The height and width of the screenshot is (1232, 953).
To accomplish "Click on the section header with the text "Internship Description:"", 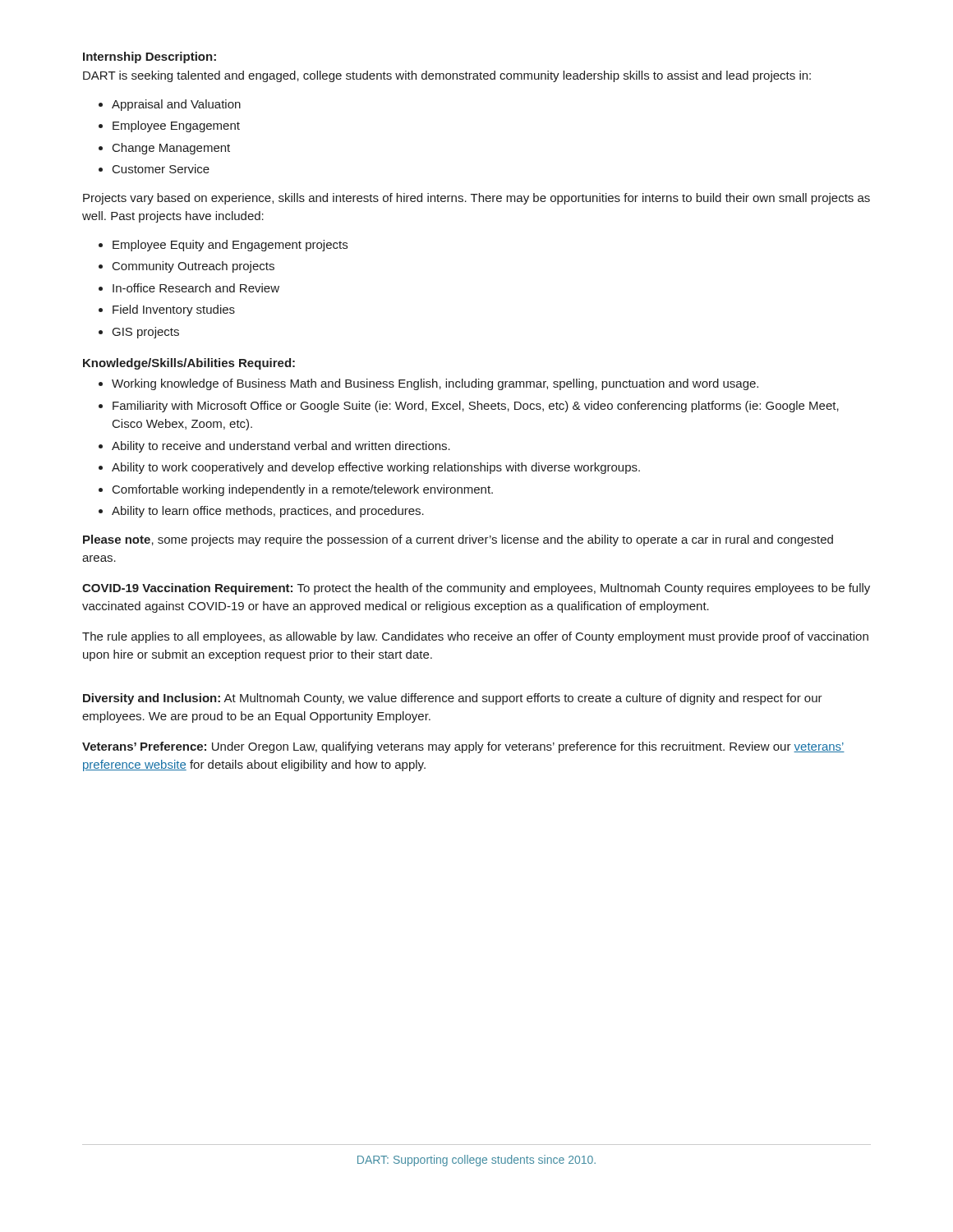I will click(150, 56).
